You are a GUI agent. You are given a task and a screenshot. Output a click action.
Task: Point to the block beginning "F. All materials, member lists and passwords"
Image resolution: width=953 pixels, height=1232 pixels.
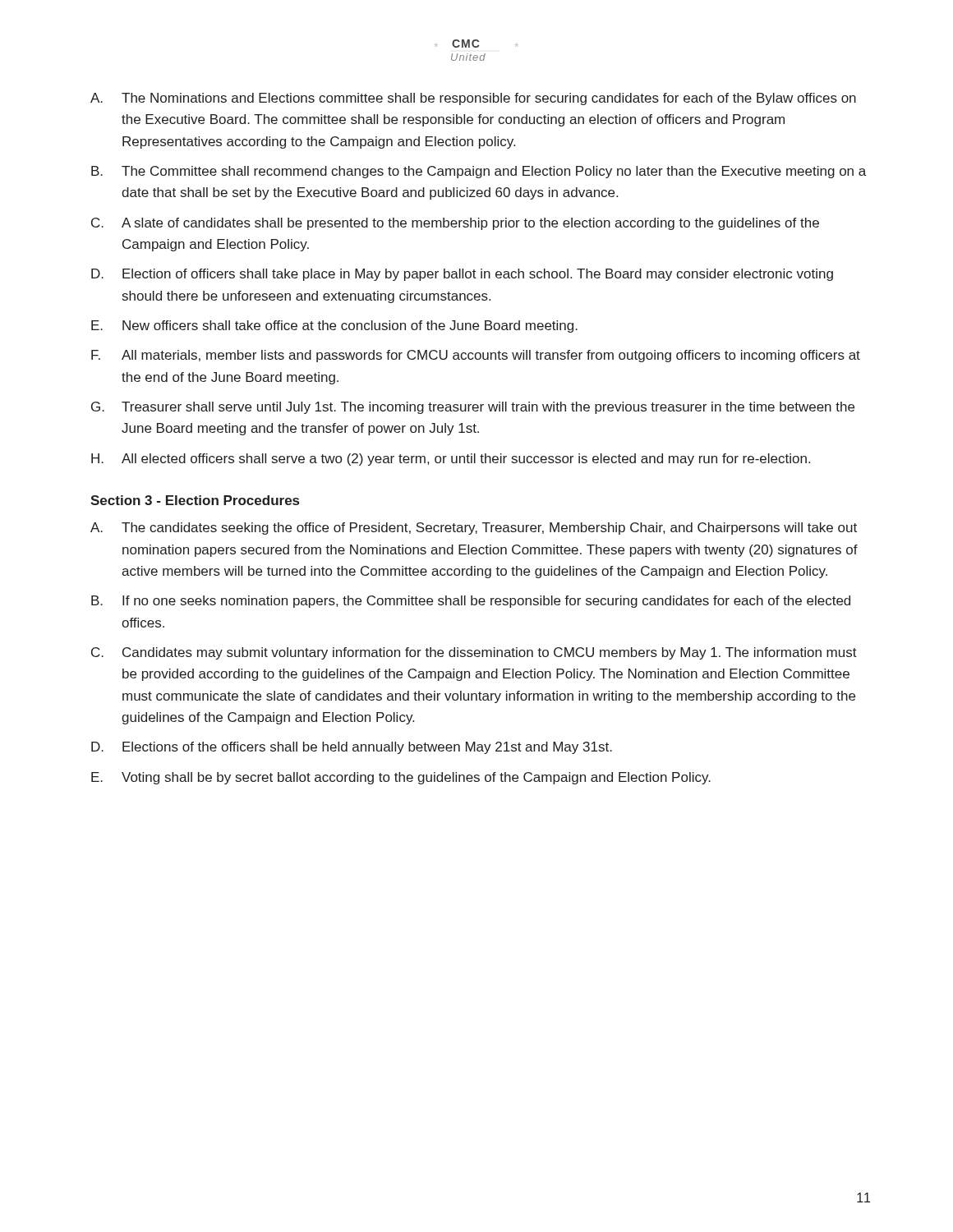click(x=481, y=367)
